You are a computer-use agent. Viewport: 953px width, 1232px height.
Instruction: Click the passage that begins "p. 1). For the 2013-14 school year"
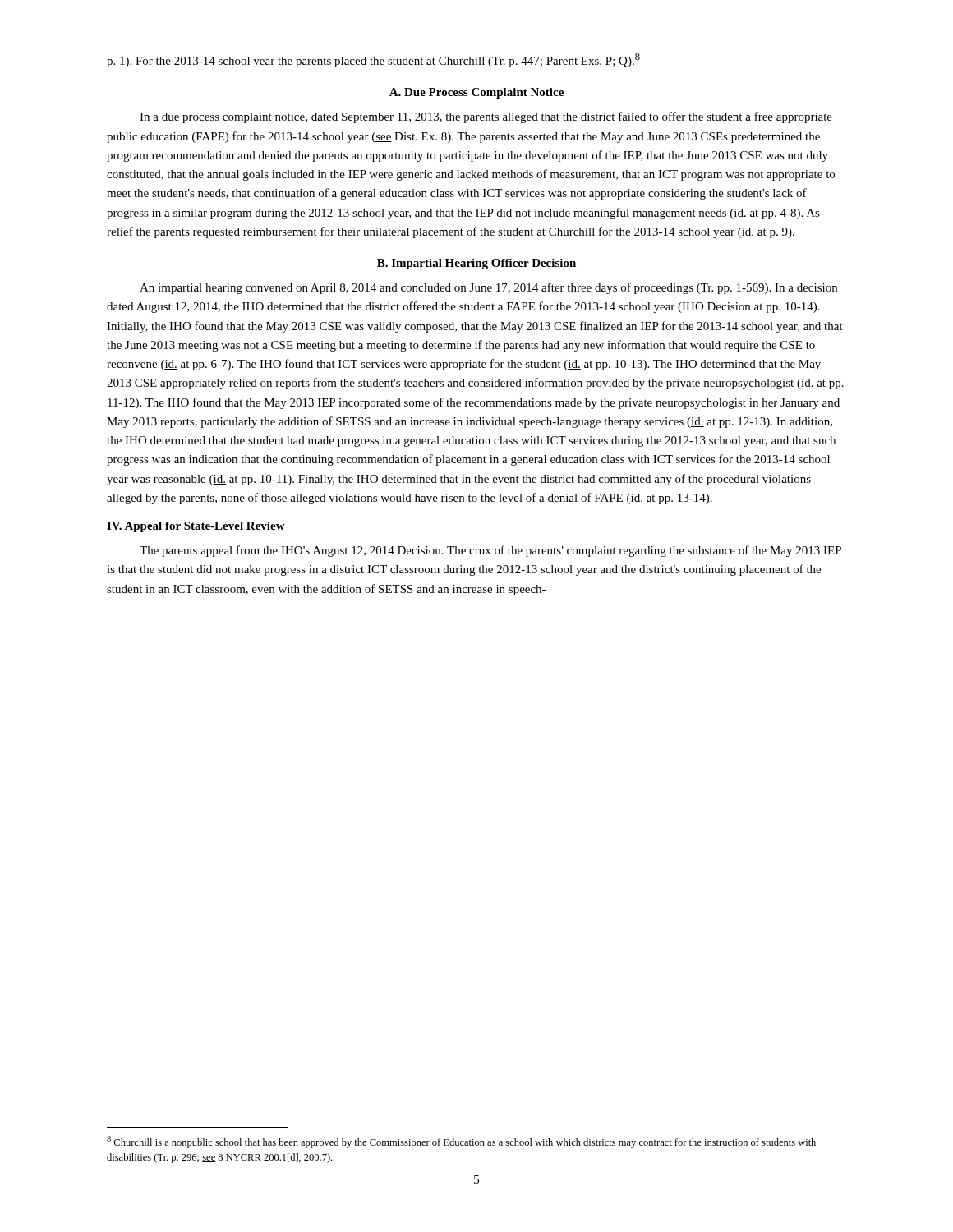[x=476, y=60]
